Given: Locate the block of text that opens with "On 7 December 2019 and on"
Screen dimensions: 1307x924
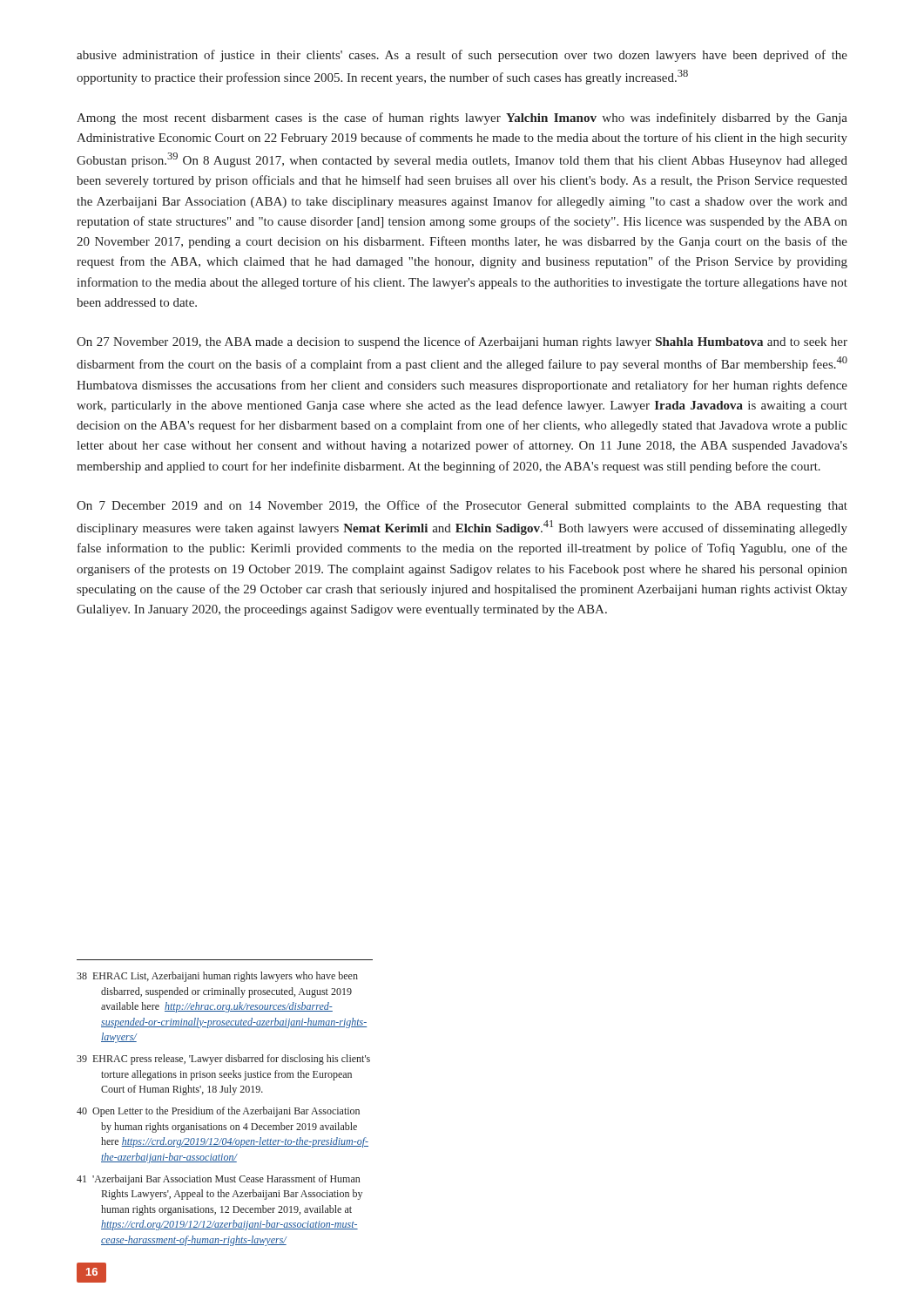Looking at the screenshot, I should (462, 557).
